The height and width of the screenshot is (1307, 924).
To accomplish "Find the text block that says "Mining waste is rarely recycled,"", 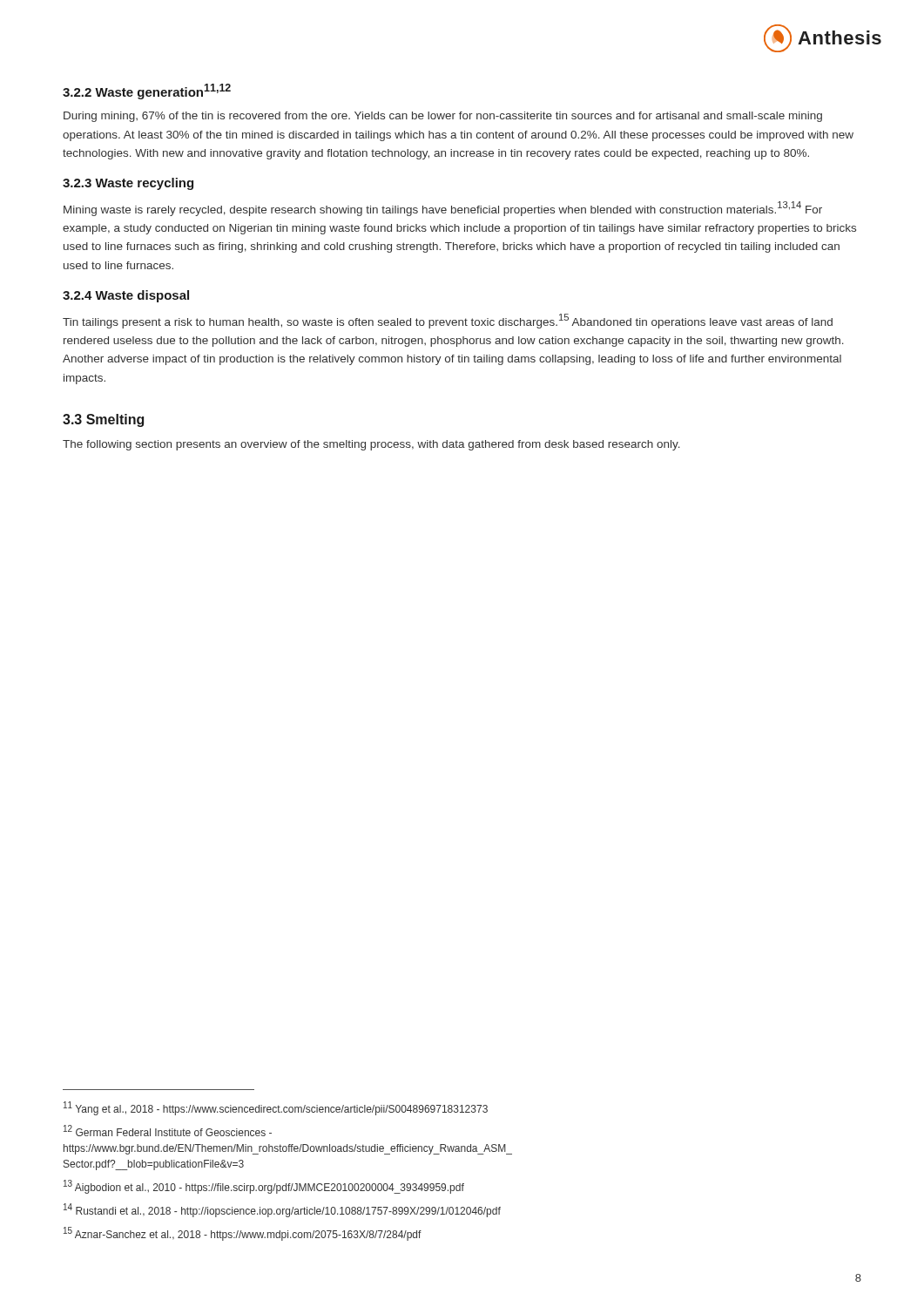I will click(460, 236).
